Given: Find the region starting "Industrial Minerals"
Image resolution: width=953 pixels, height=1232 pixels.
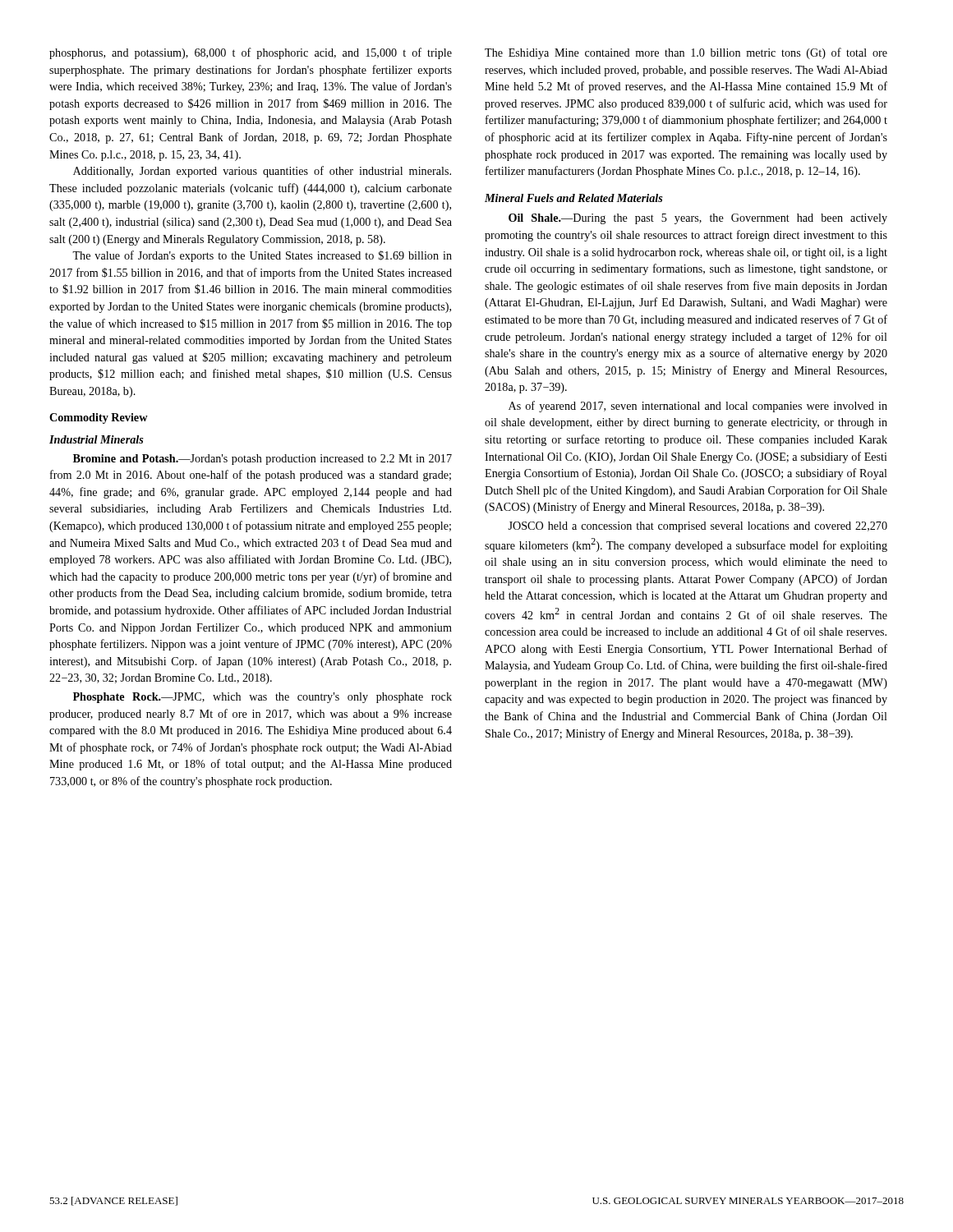Looking at the screenshot, I should (x=97, y=439).
